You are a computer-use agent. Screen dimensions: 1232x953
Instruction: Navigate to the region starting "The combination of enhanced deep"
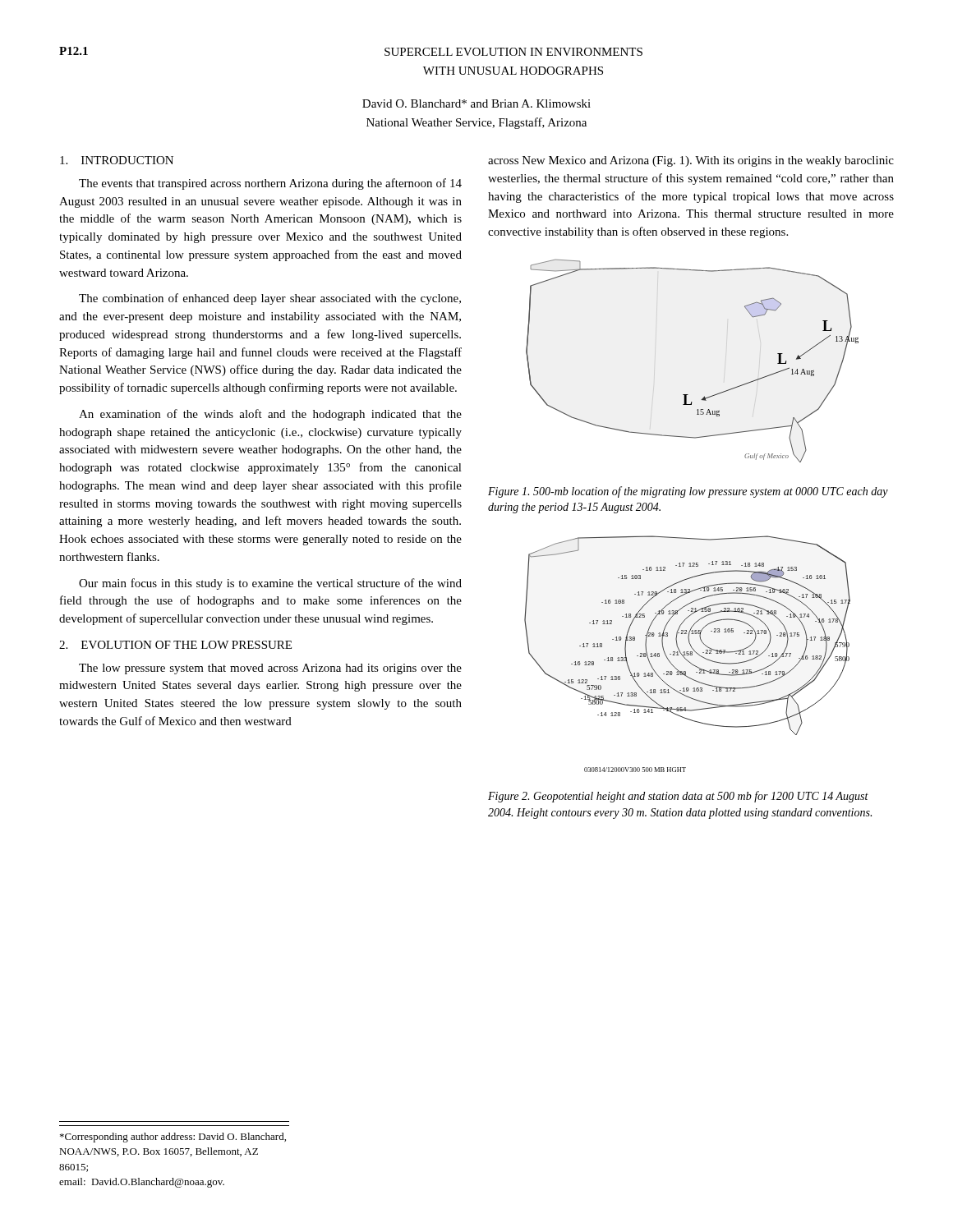(260, 343)
